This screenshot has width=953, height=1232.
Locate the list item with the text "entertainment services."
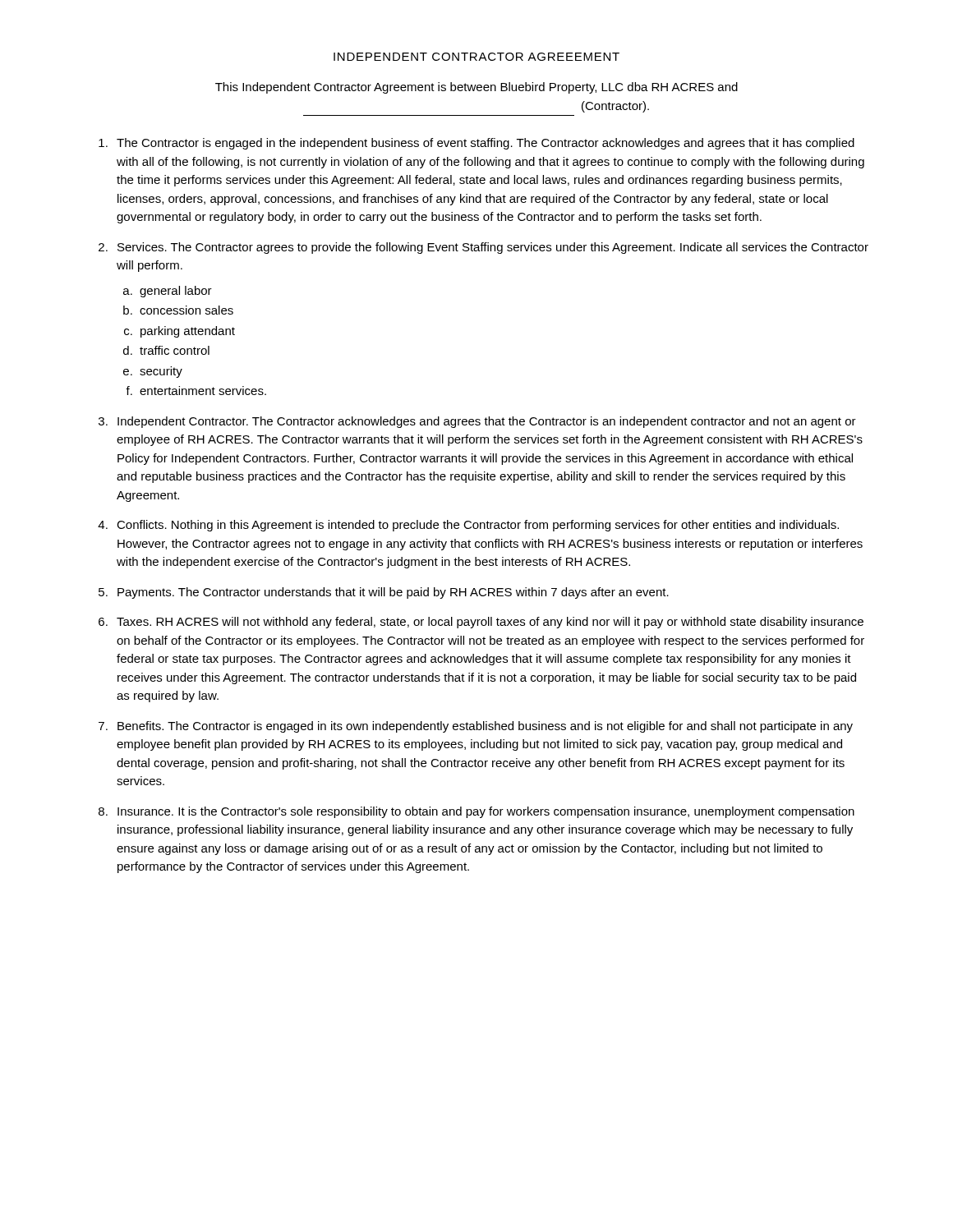point(203,391)
